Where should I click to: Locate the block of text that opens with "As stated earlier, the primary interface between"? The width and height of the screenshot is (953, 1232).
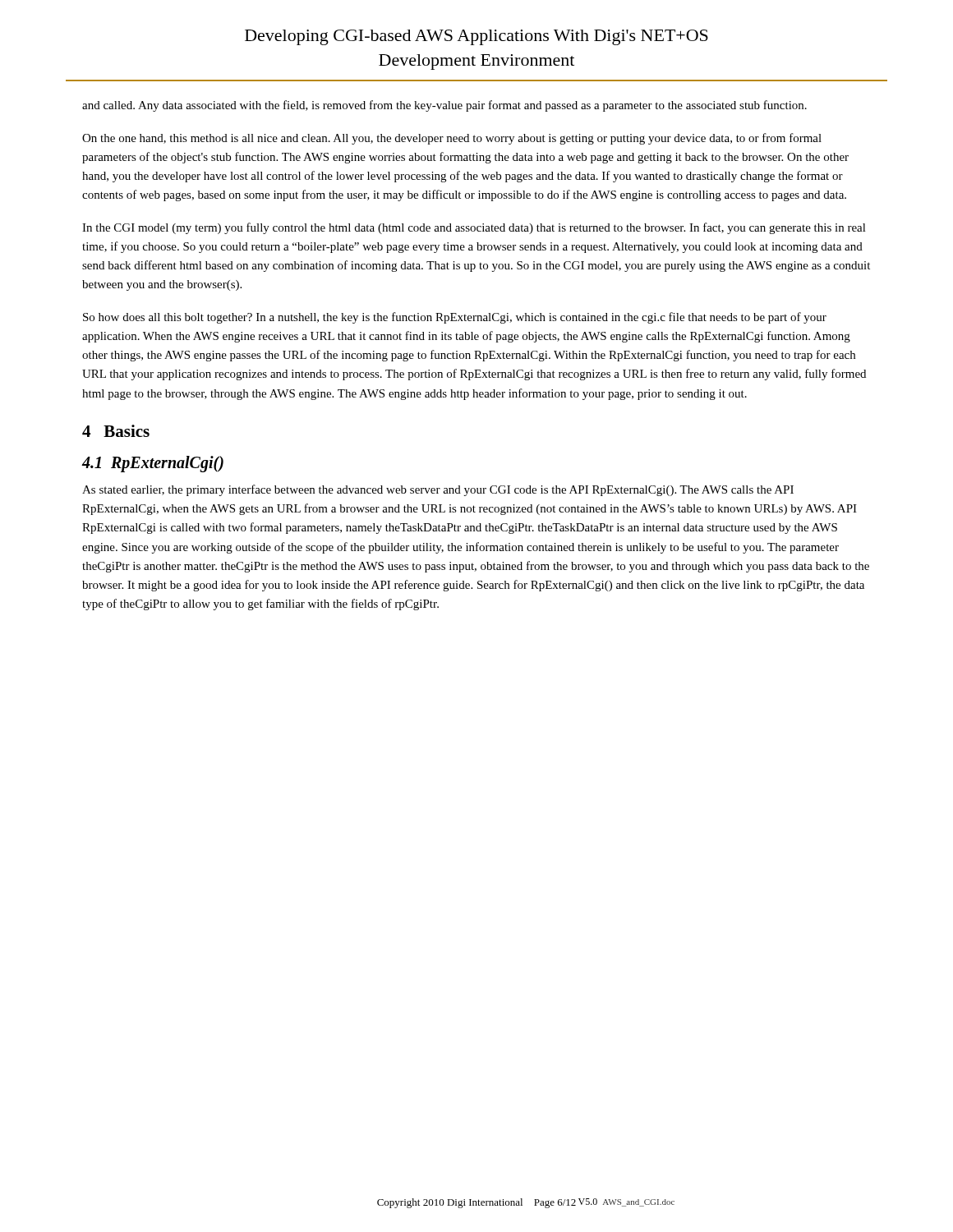coord(476,547)
